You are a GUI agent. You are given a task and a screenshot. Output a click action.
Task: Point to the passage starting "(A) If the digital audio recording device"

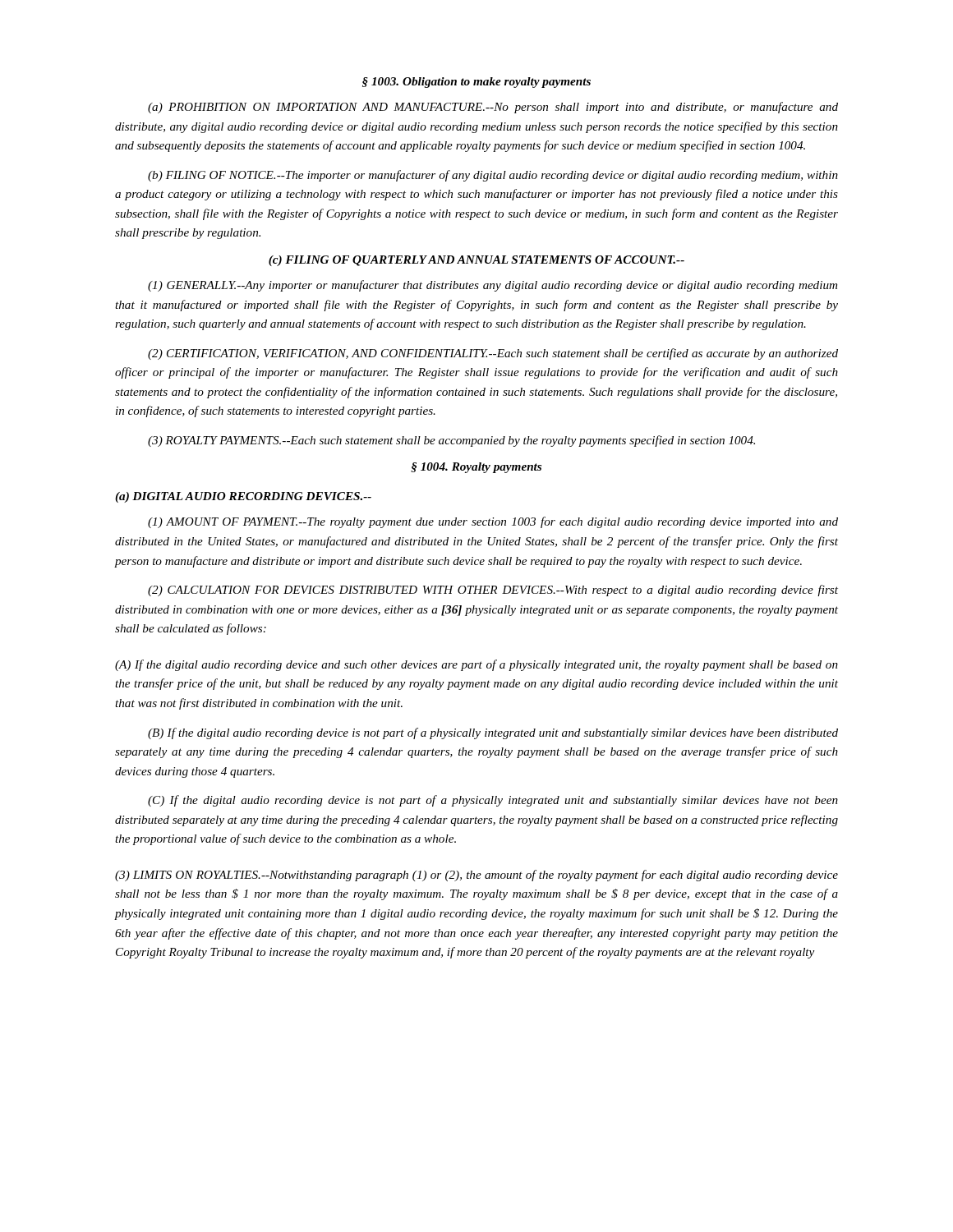(x=476, y=683)
